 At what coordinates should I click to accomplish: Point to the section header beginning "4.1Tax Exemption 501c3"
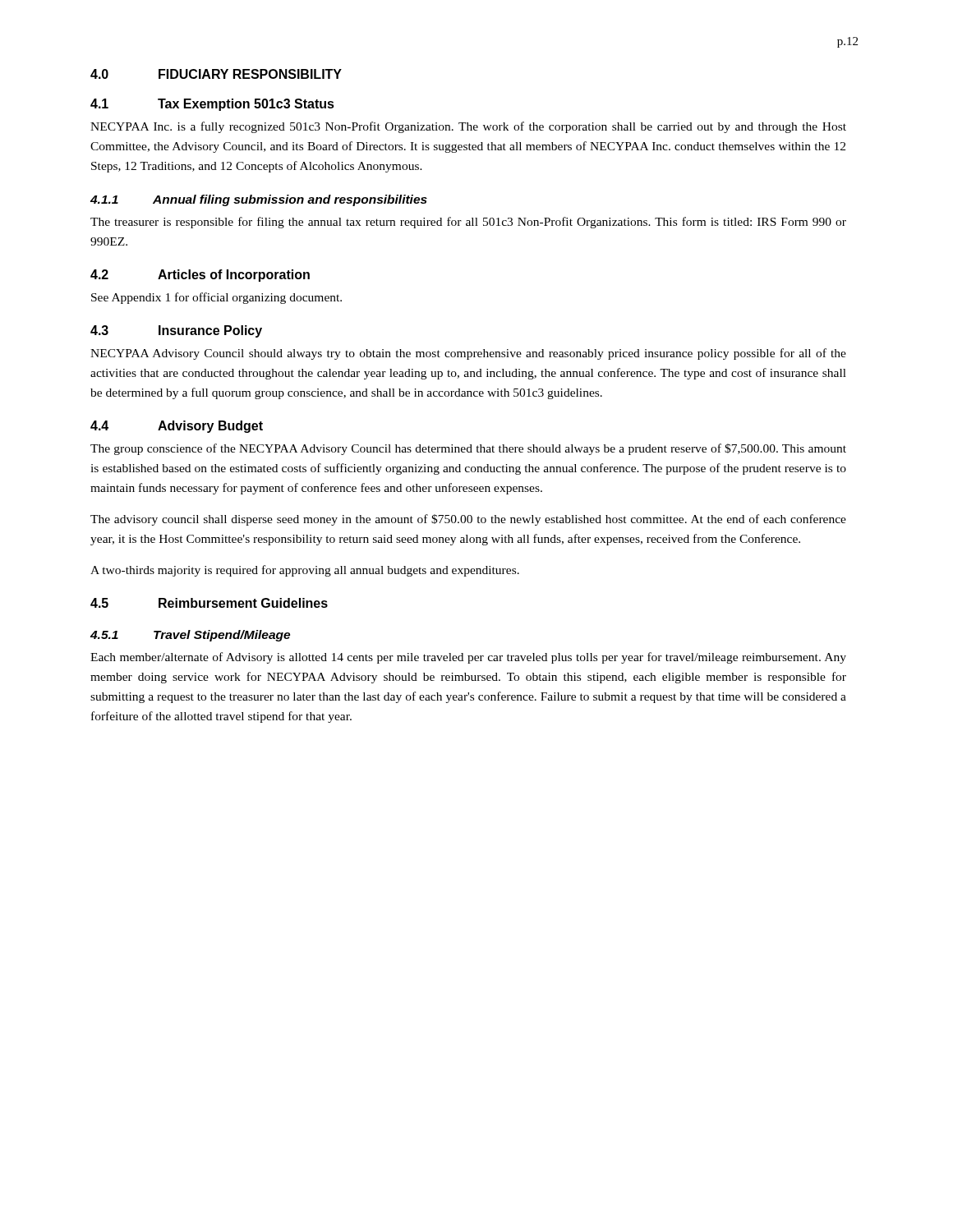[x=212, y=104]
